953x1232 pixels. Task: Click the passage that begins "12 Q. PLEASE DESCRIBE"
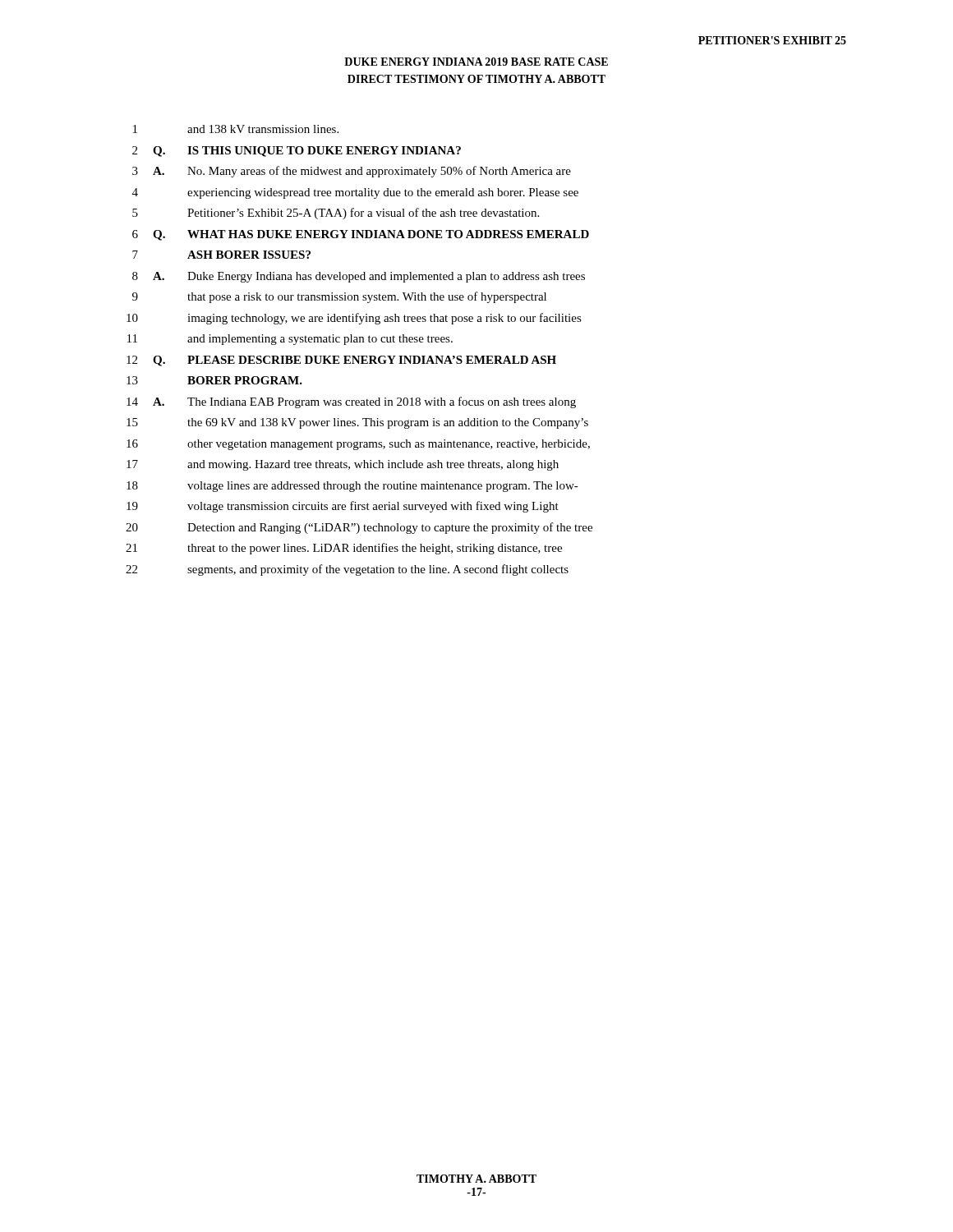click(x=476, y=360)
